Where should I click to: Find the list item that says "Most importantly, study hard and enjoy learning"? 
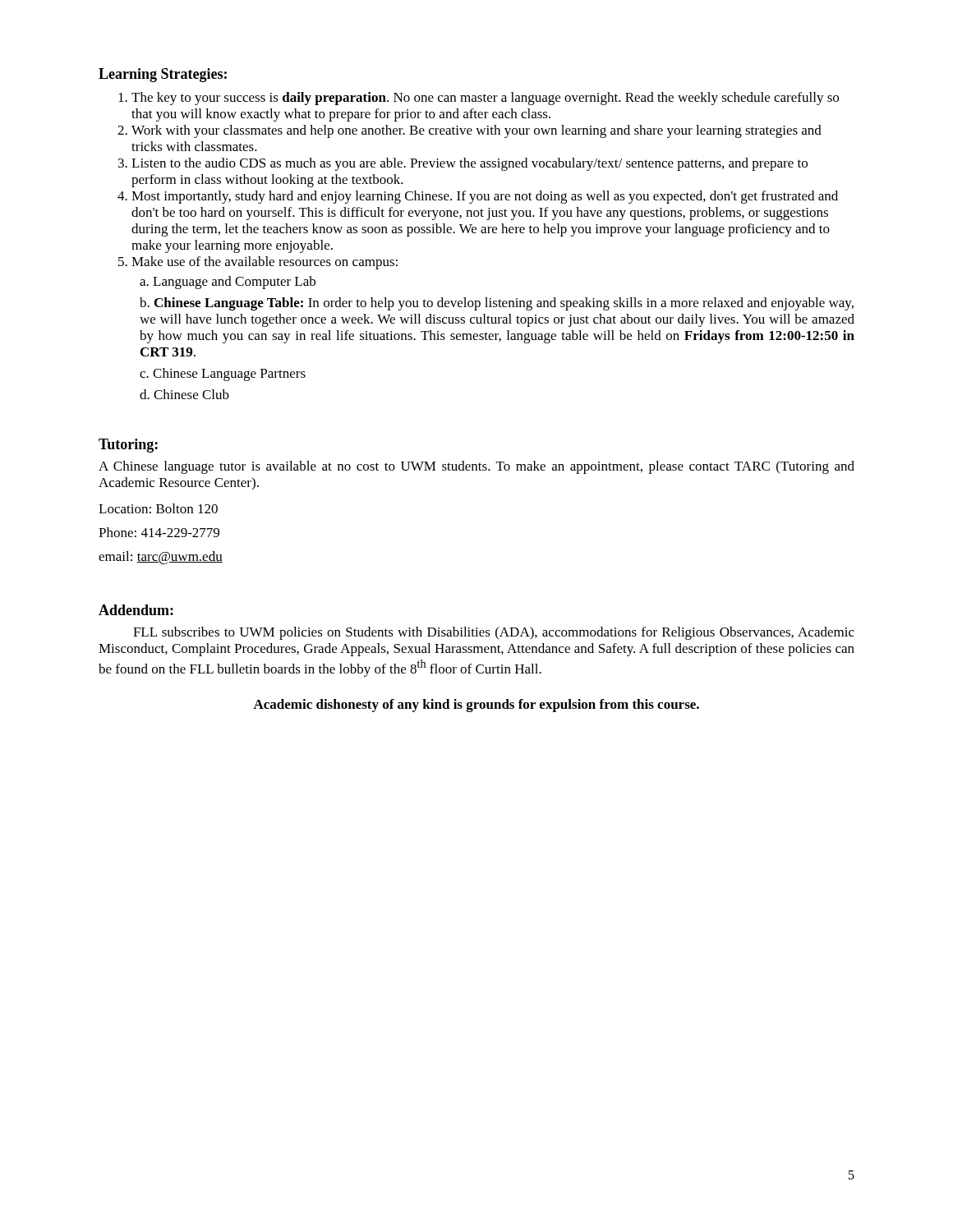493,221
